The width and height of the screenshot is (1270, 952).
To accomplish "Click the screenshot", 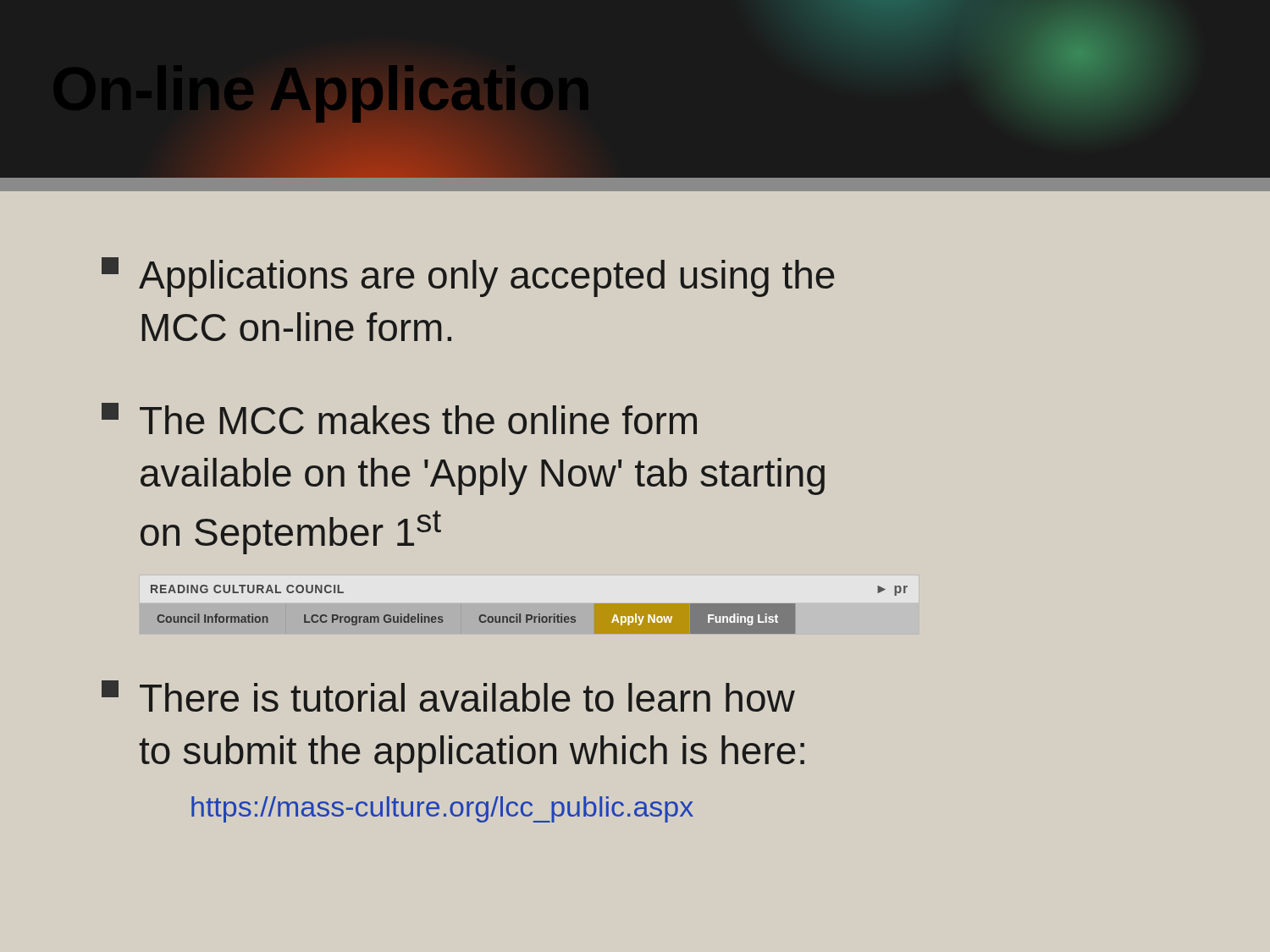I will point(529,604).
